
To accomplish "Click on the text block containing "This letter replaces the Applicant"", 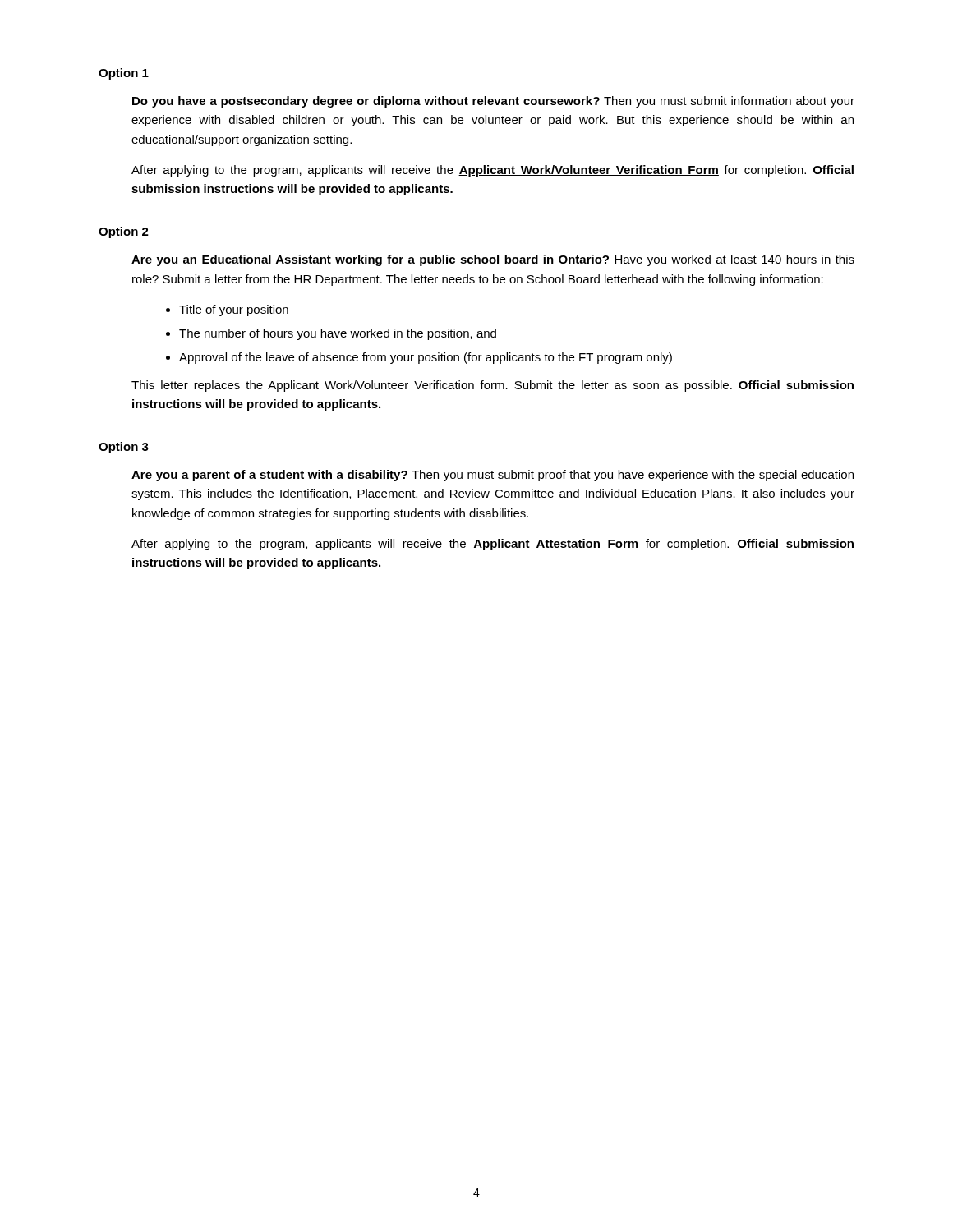I will tap(493, 394).
